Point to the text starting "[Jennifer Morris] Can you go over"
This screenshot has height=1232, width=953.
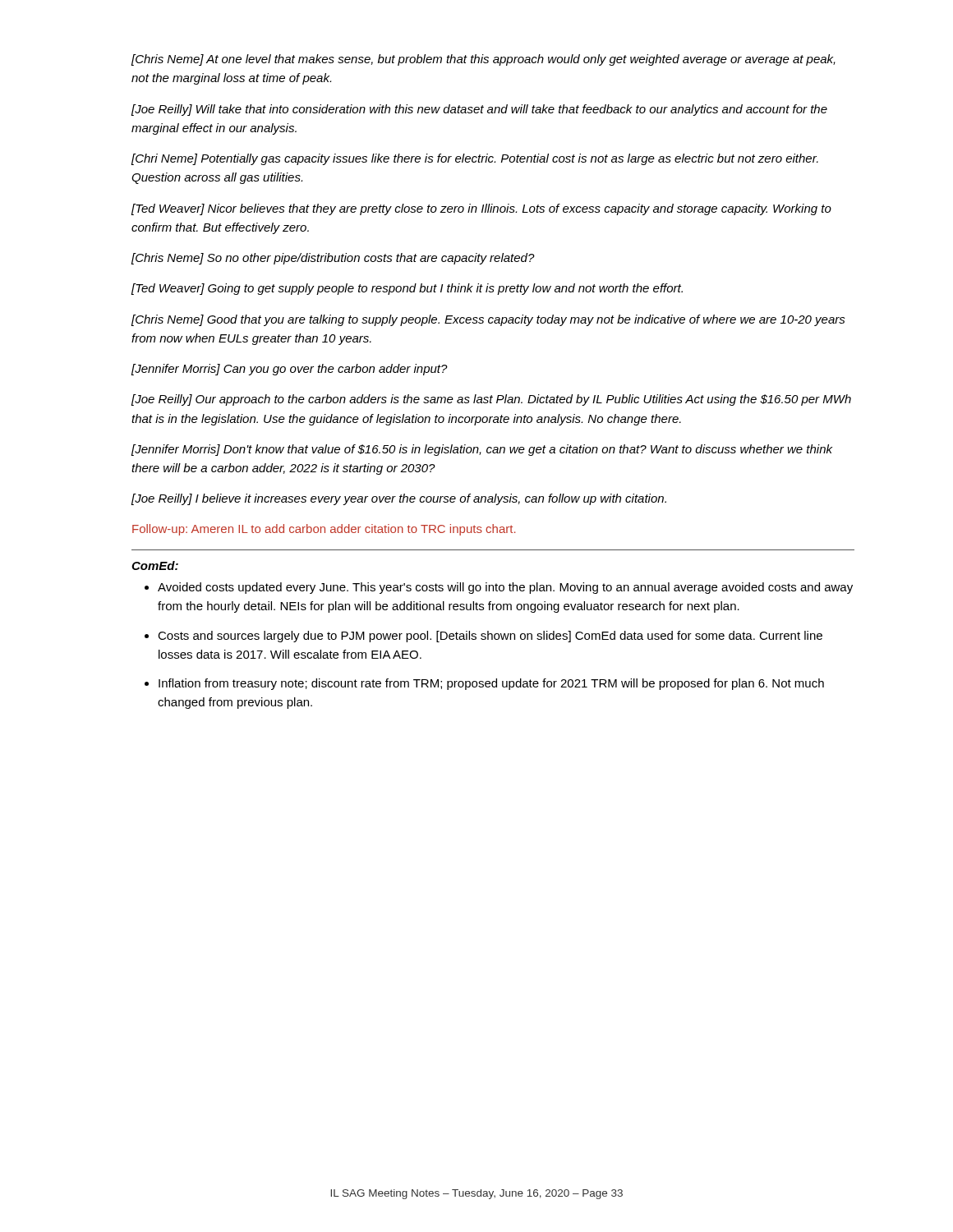pos(289,368)
